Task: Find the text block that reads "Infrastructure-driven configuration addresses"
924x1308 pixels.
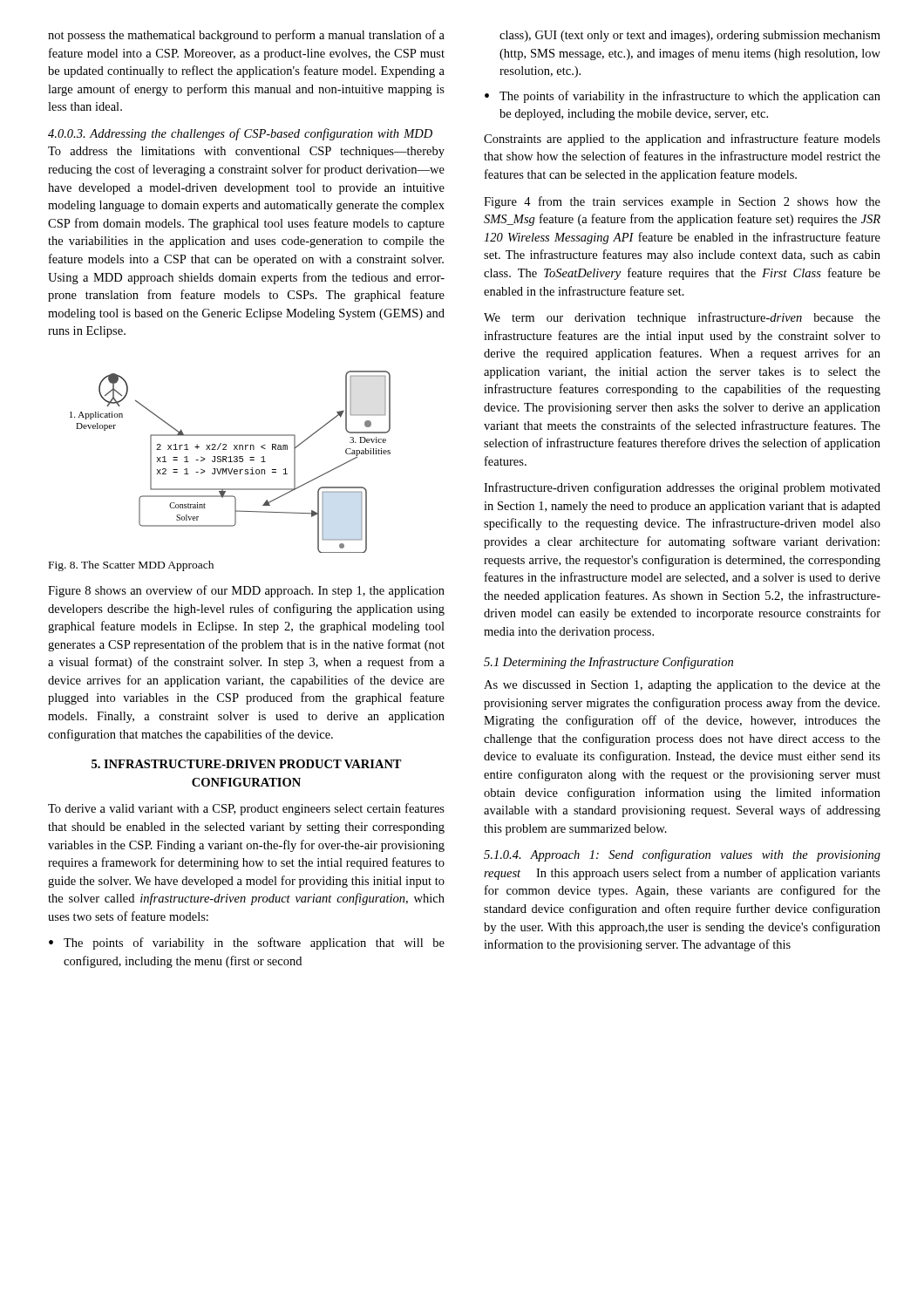Action: (682, 560)
